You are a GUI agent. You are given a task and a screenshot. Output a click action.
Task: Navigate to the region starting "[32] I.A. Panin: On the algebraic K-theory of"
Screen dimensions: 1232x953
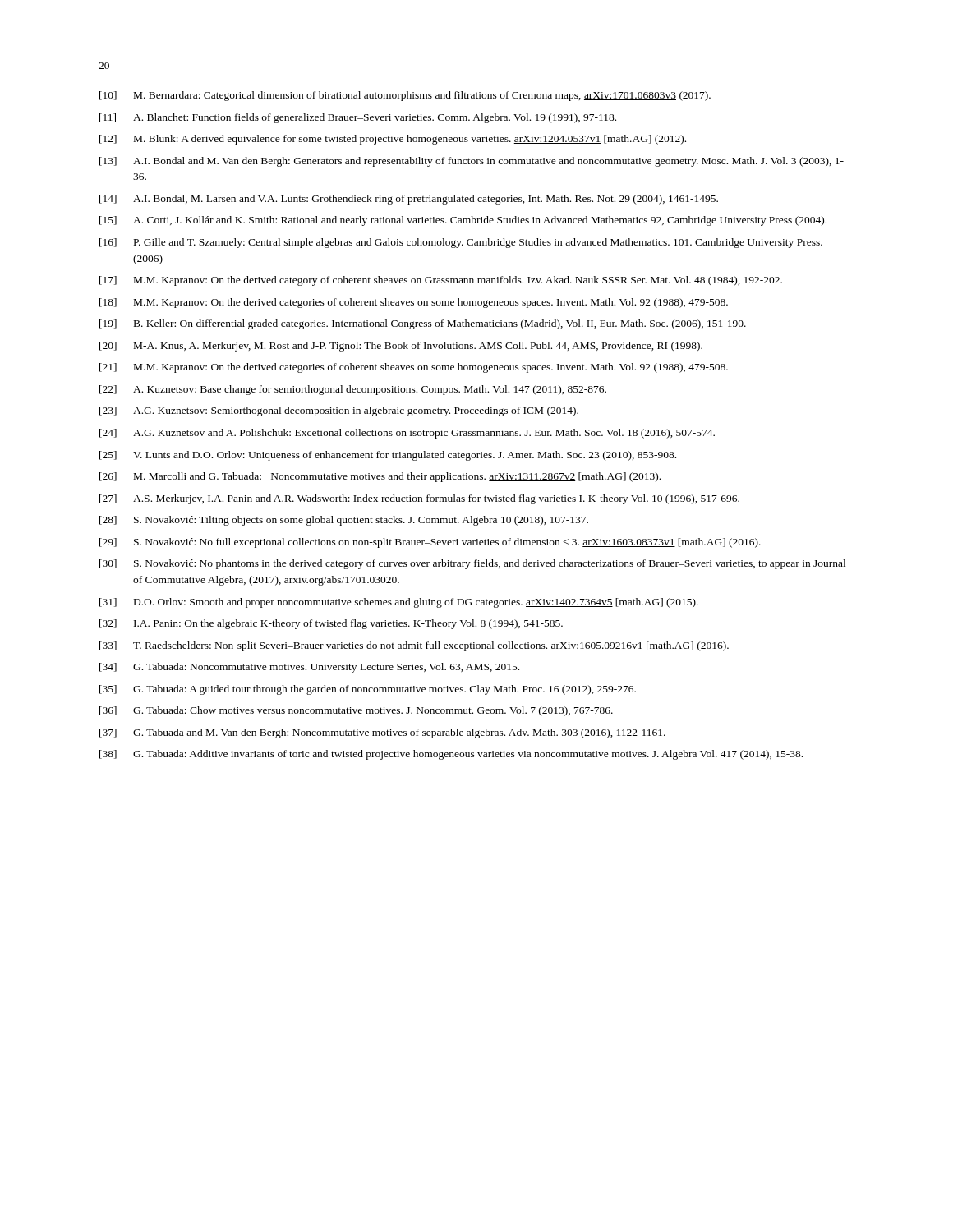476,623
